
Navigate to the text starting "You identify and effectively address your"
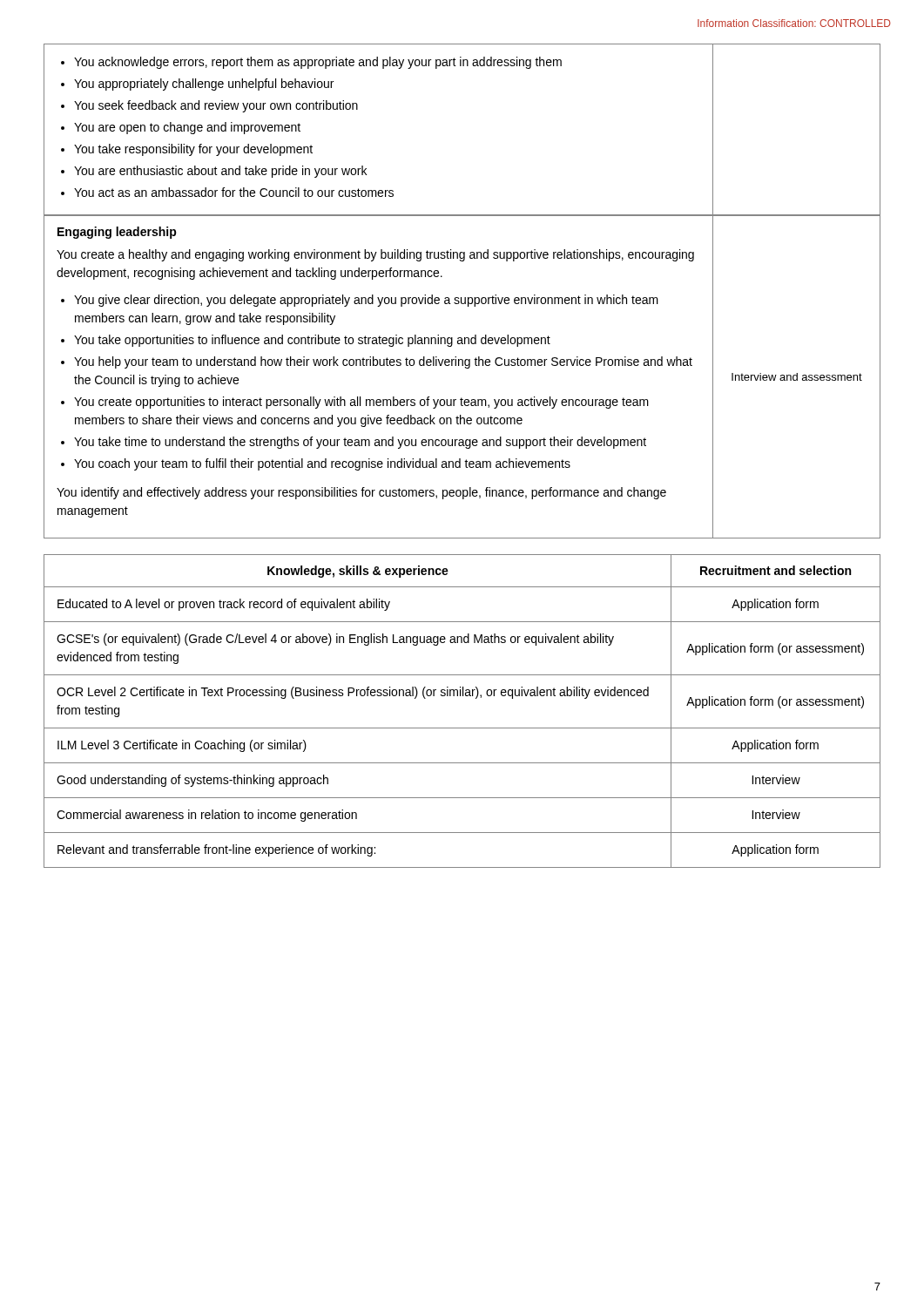coord(362,501)
